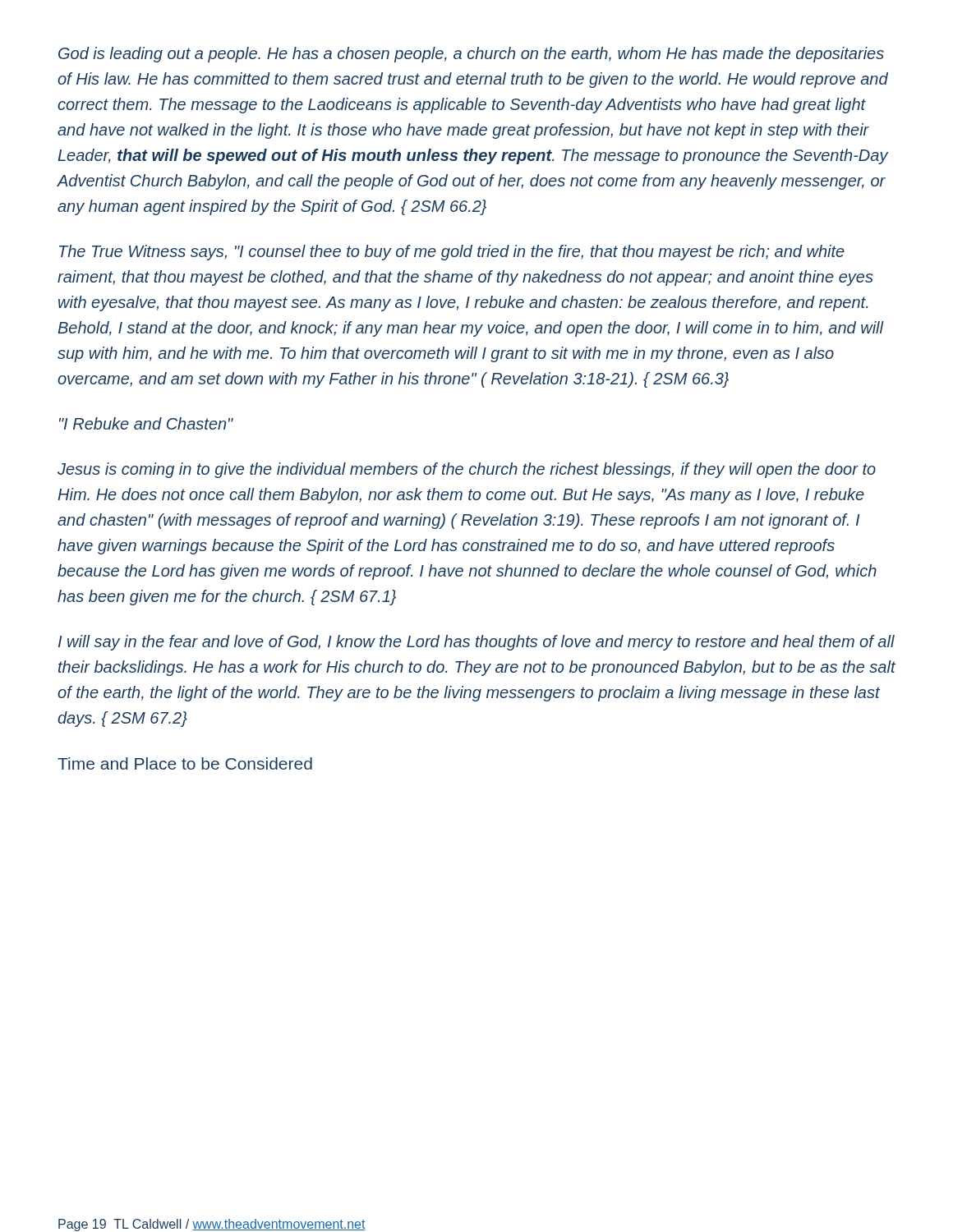953x1232 pixels.
Task: Select the text block that says "Jesus is coming in to give the"
Action: click(x=467, y=533)
